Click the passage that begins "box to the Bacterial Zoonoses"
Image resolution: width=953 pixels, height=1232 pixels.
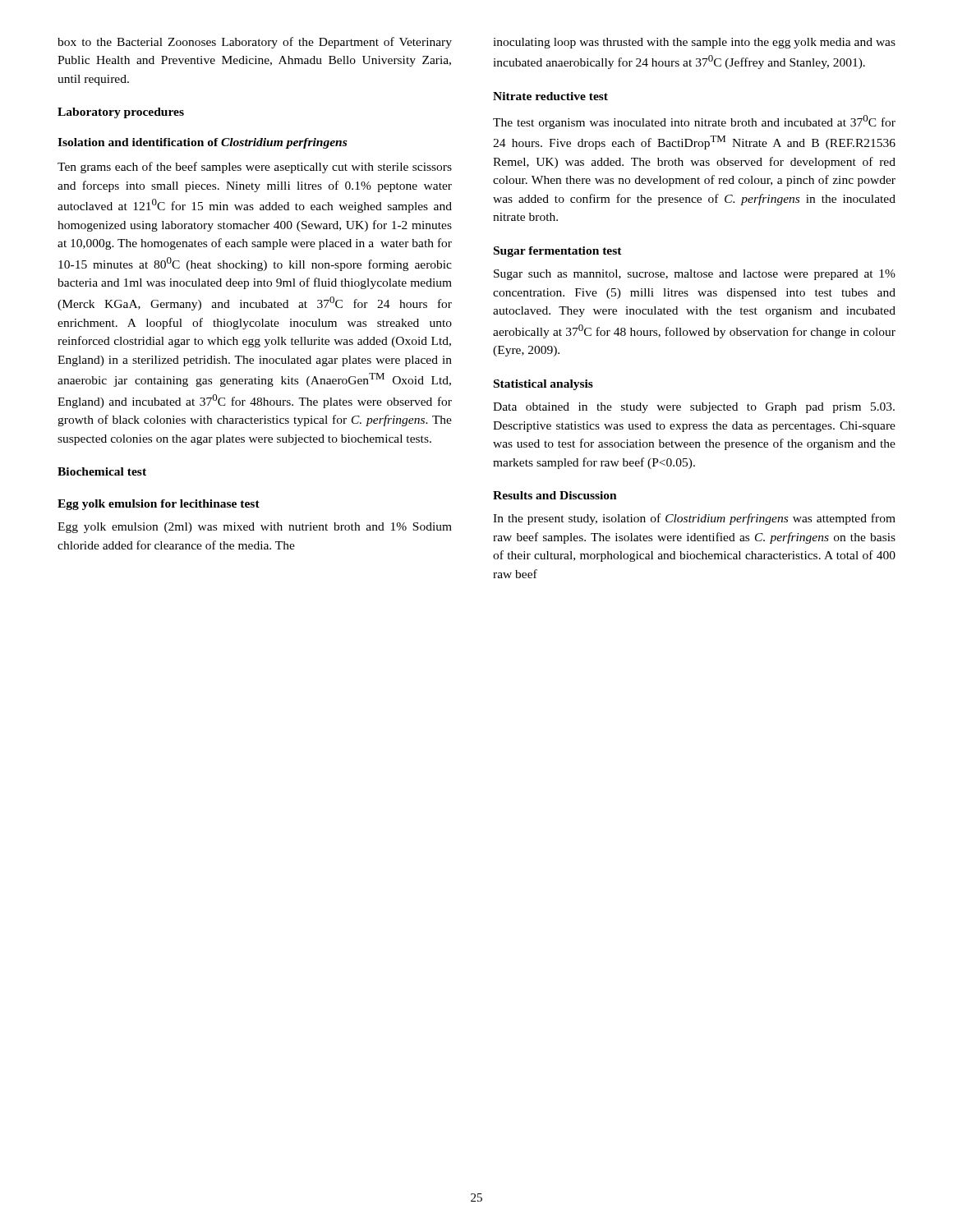(255, 61)
